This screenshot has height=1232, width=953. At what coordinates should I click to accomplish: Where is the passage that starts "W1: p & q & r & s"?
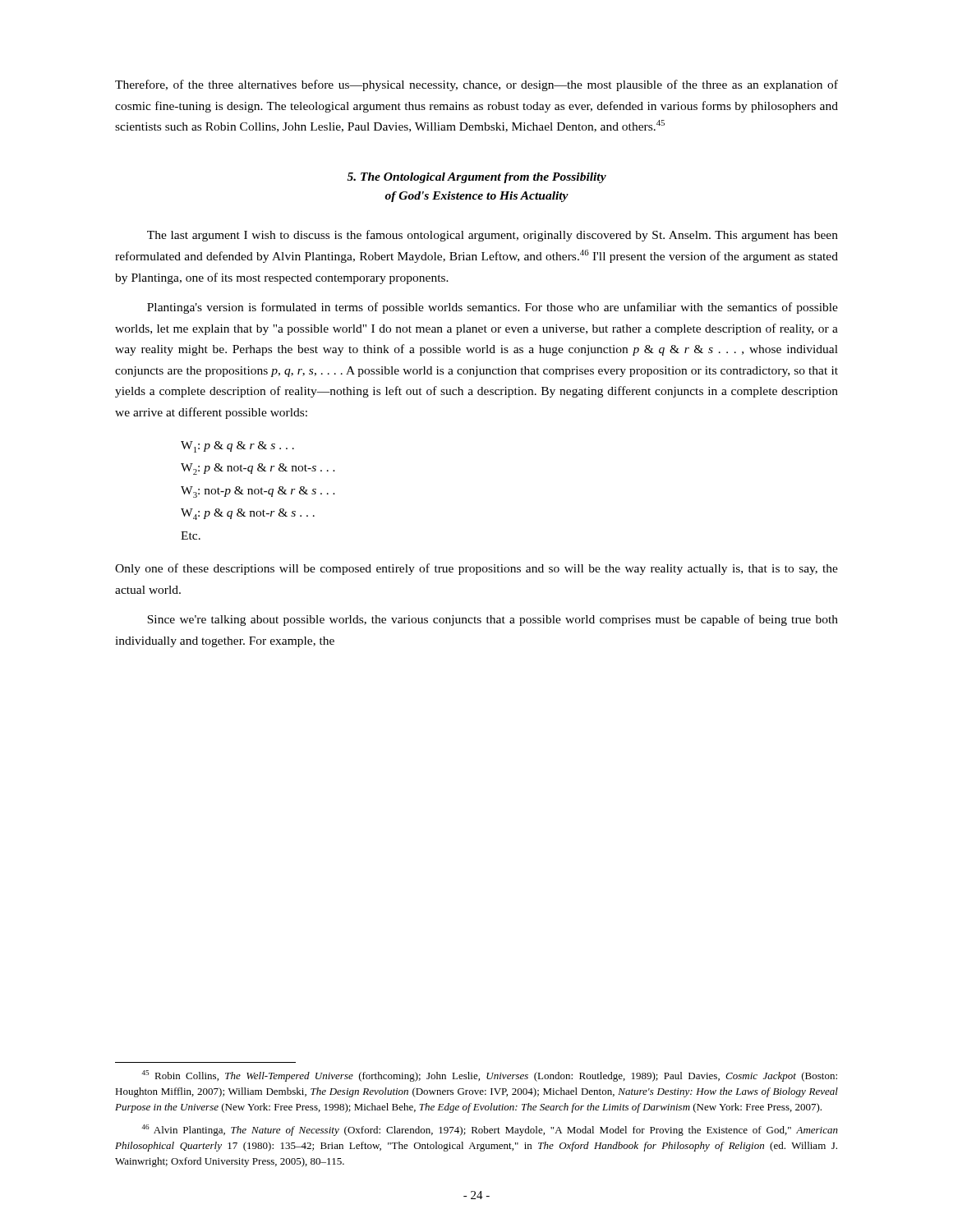tap(238, 446)
